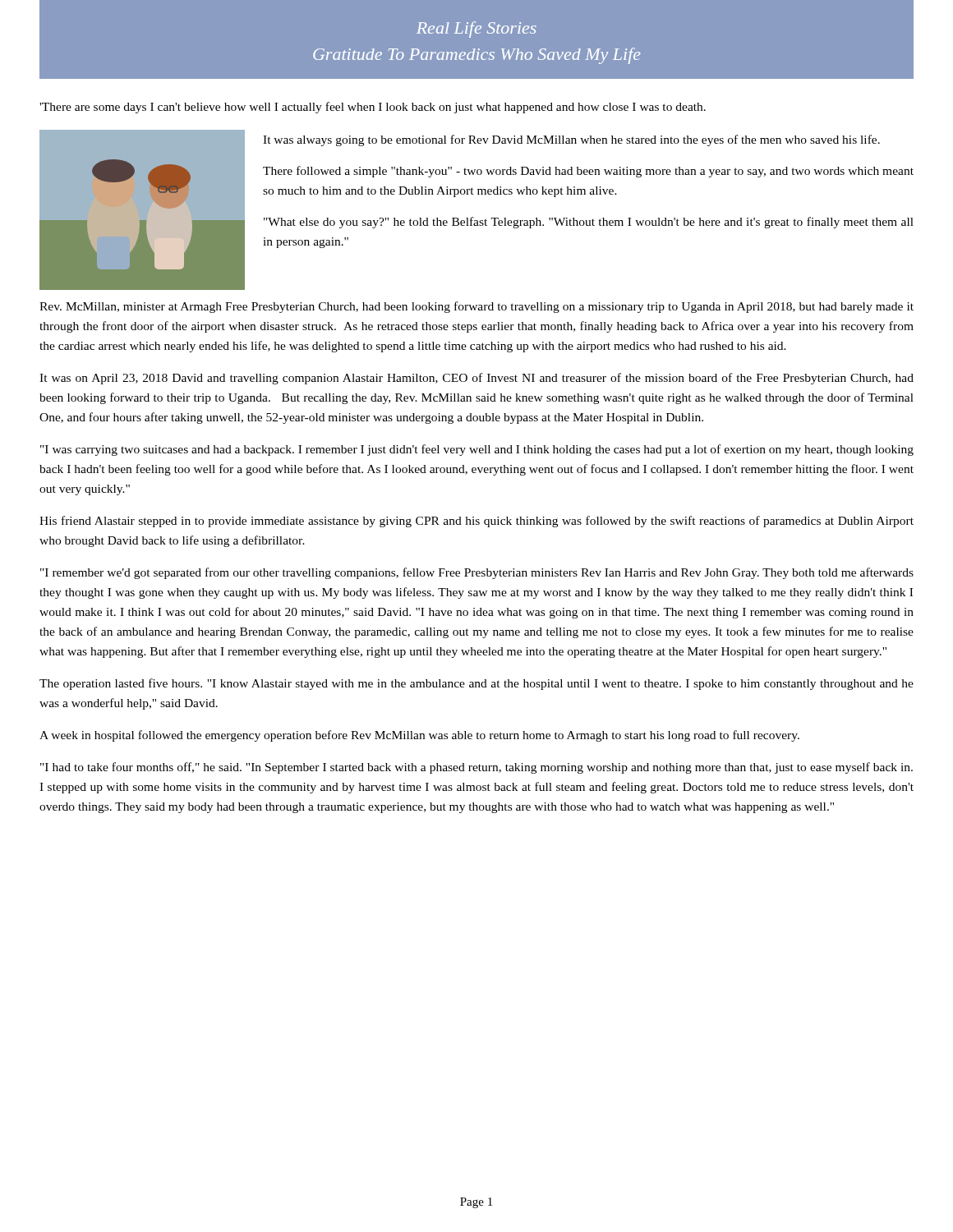
Task: Point to the text starting ""I had to take four"
Action: (x=476, y=787)
